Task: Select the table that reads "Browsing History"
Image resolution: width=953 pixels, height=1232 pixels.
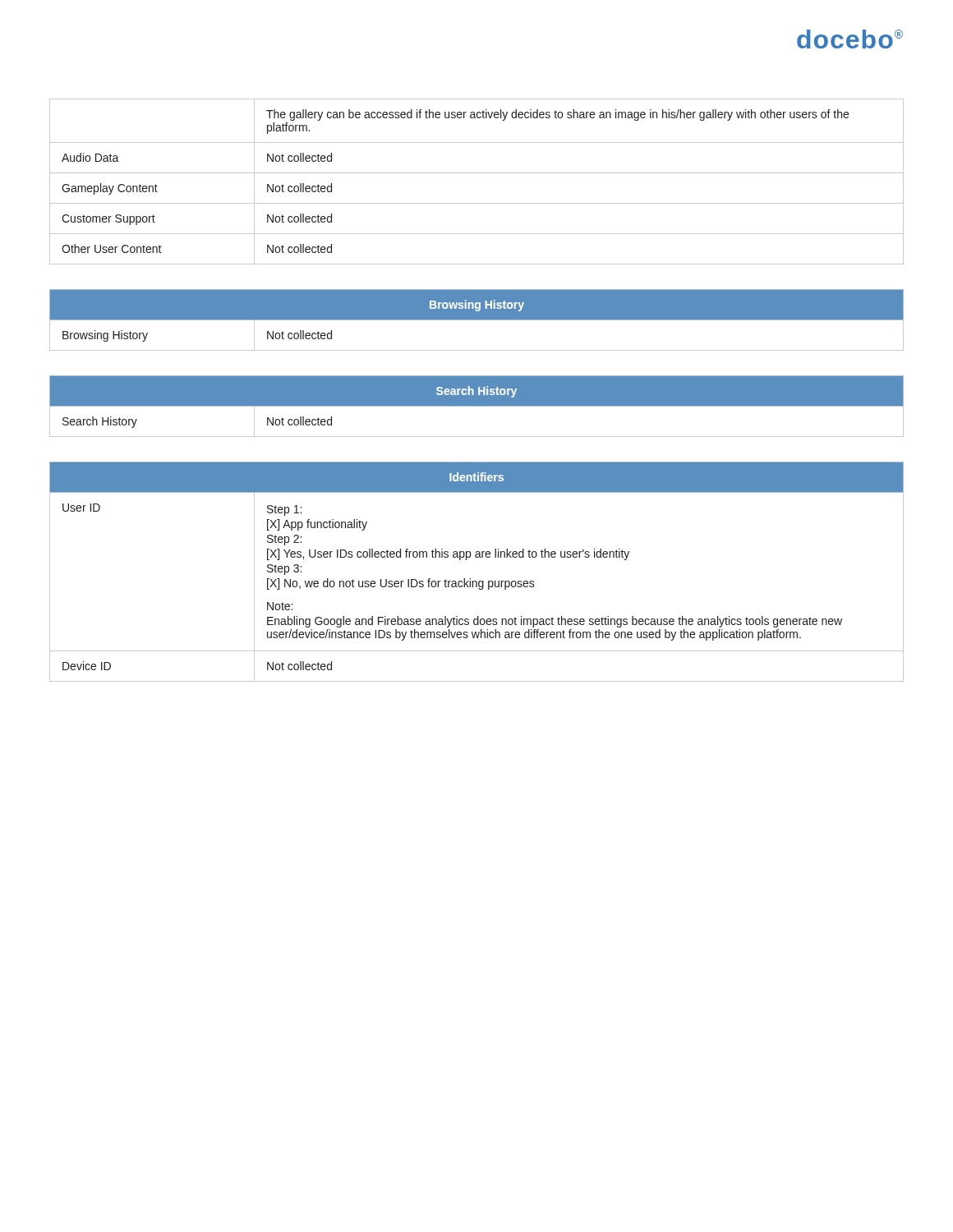Action: click(x=476, y=320)
